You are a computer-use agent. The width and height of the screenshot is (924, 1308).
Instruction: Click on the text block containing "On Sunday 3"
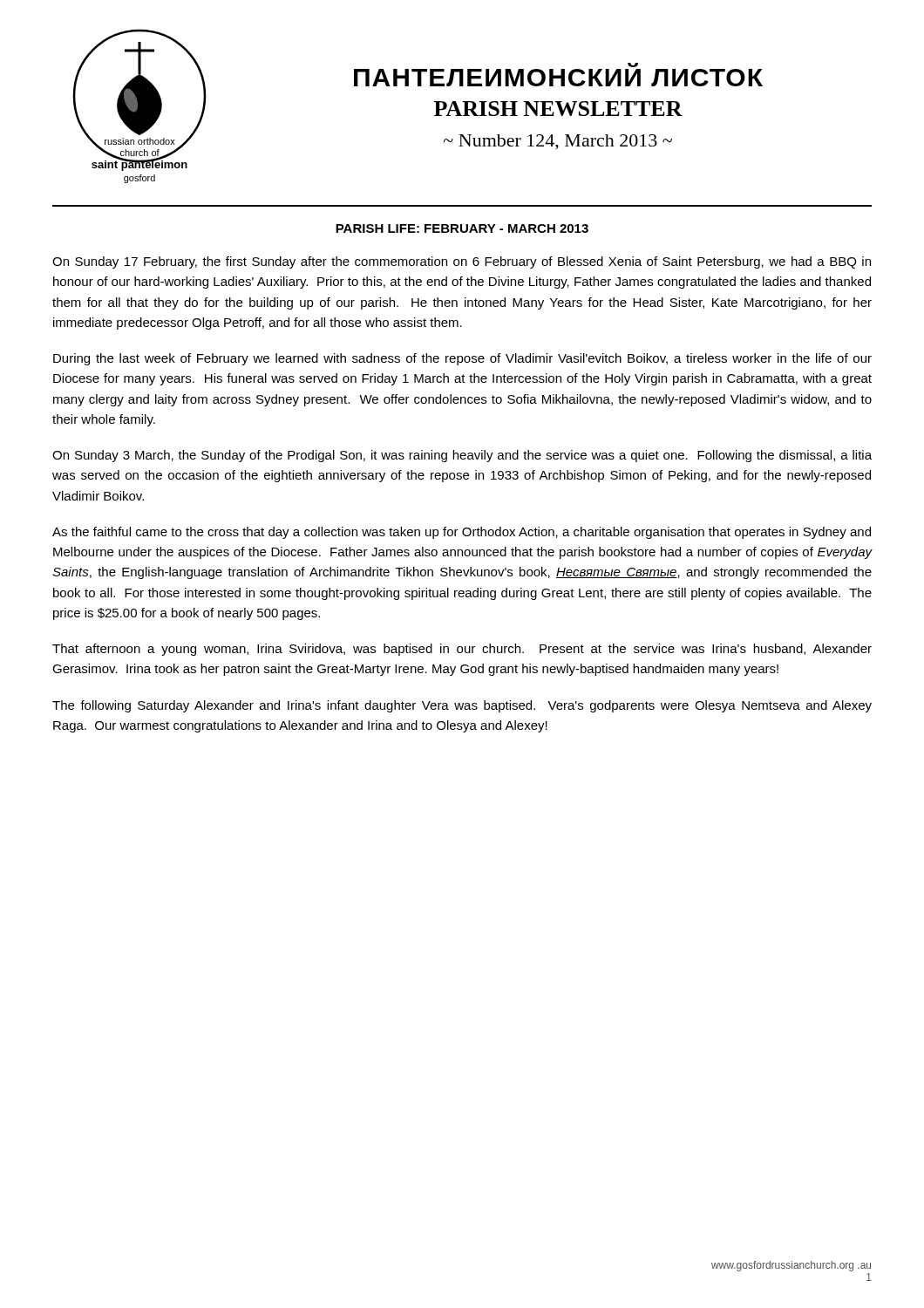coord(462,475)
